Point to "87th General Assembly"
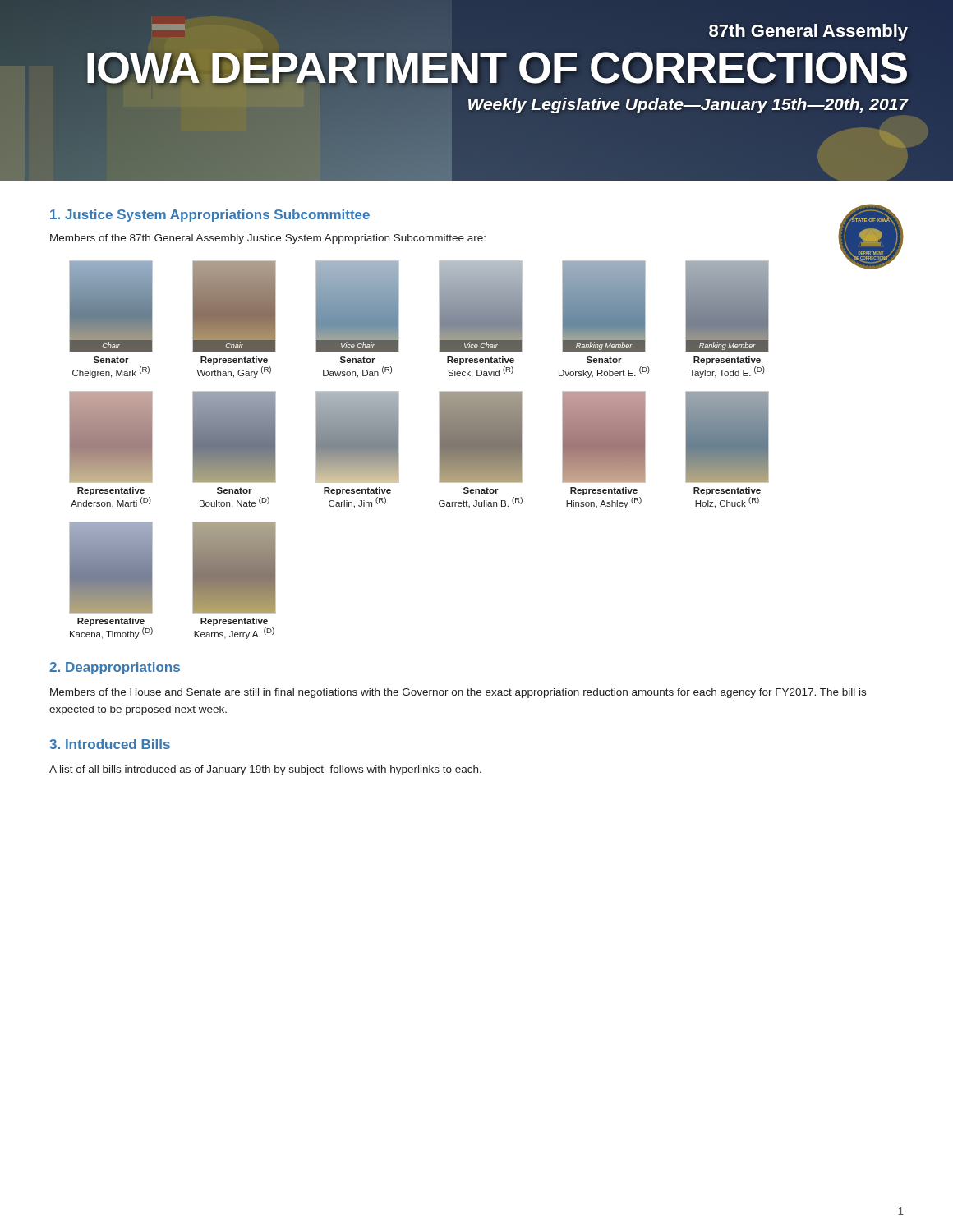Image resolution: width=953 pixels, height=1232 pixels. pos(808,31)
